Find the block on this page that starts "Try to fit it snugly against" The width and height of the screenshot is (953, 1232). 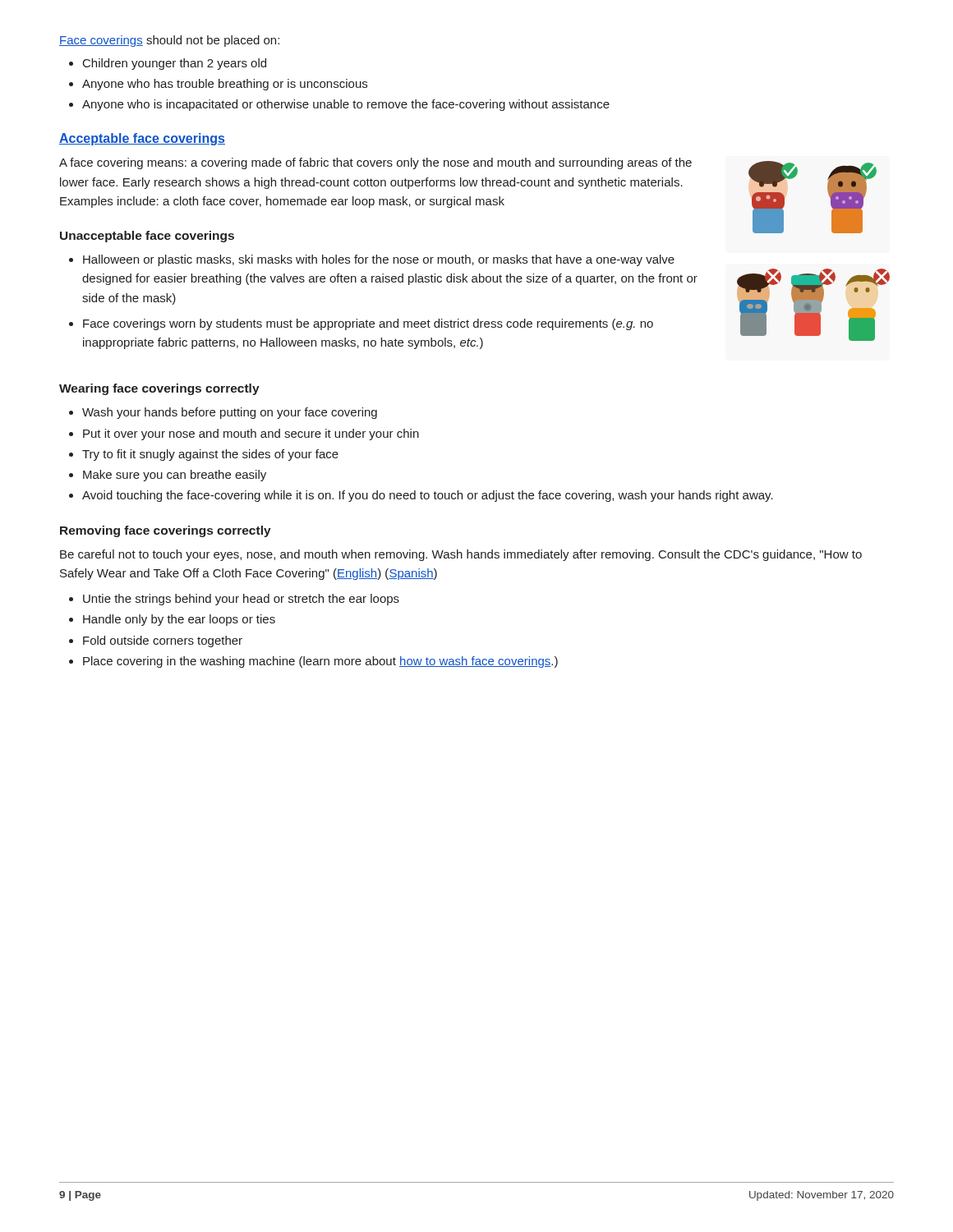pyautogui.click(x=210, y=454)
